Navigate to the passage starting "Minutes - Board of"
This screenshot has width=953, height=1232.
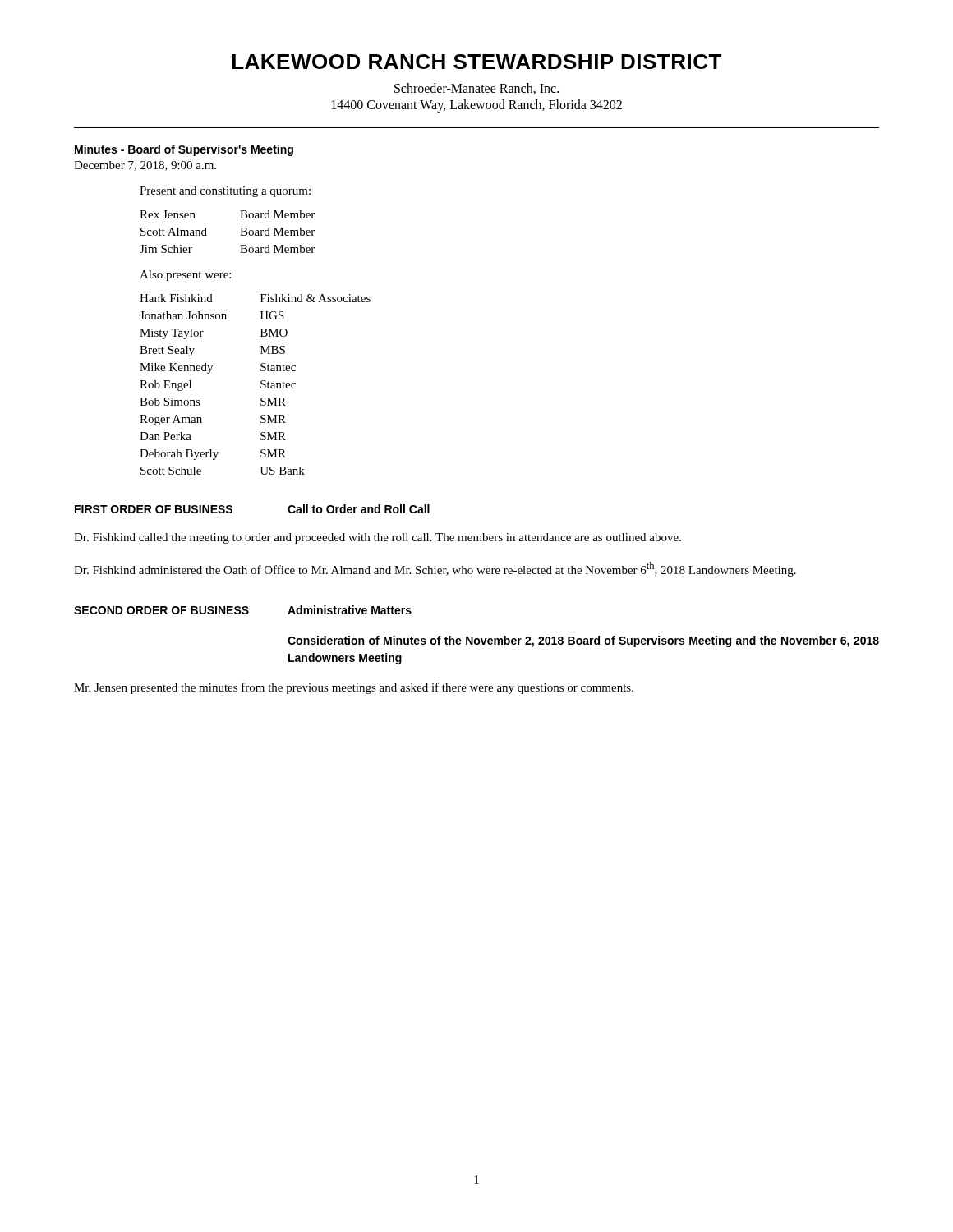click(x=184, y=150)
